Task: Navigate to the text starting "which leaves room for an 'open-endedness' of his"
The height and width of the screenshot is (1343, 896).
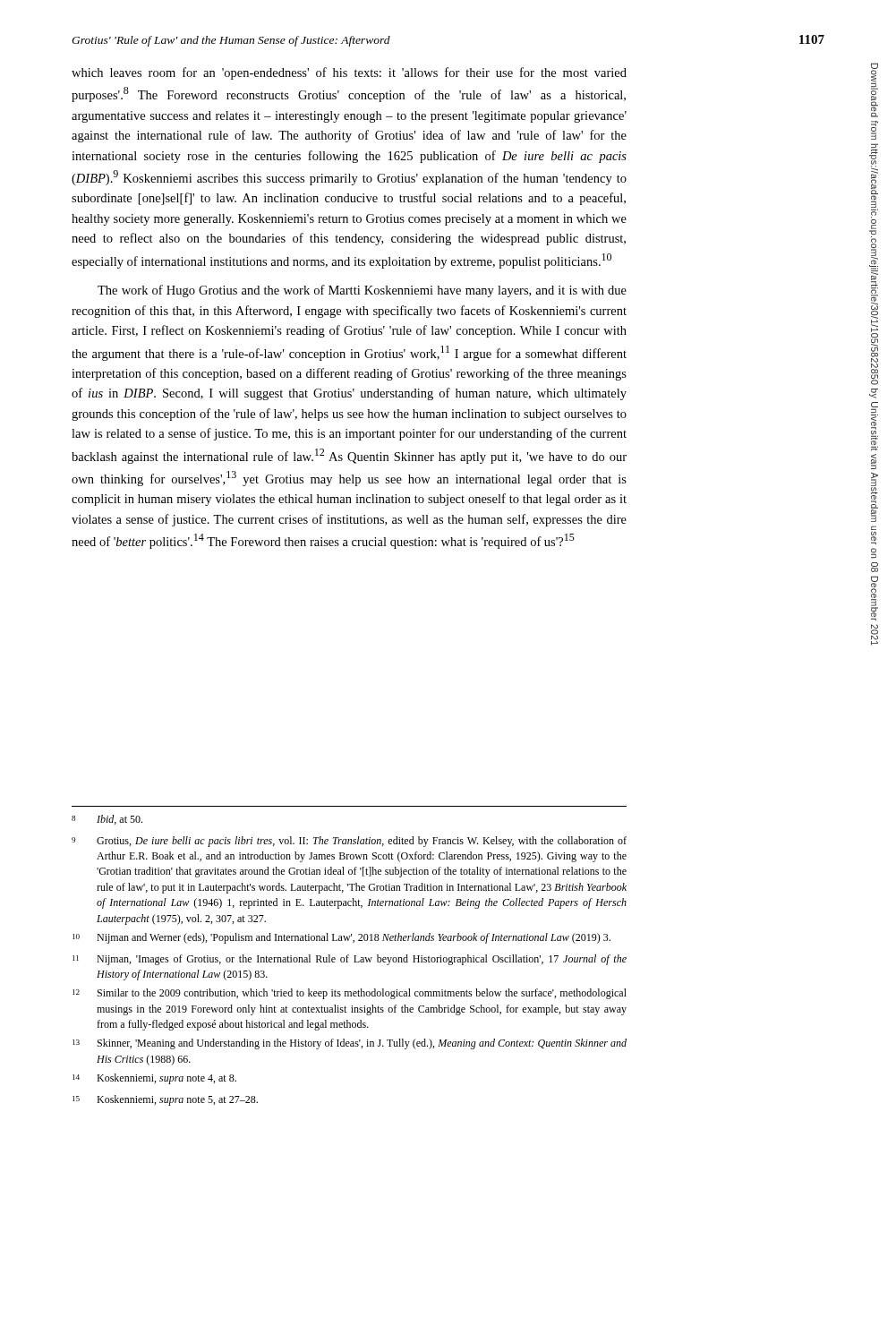Action: (x=349, y=167)
